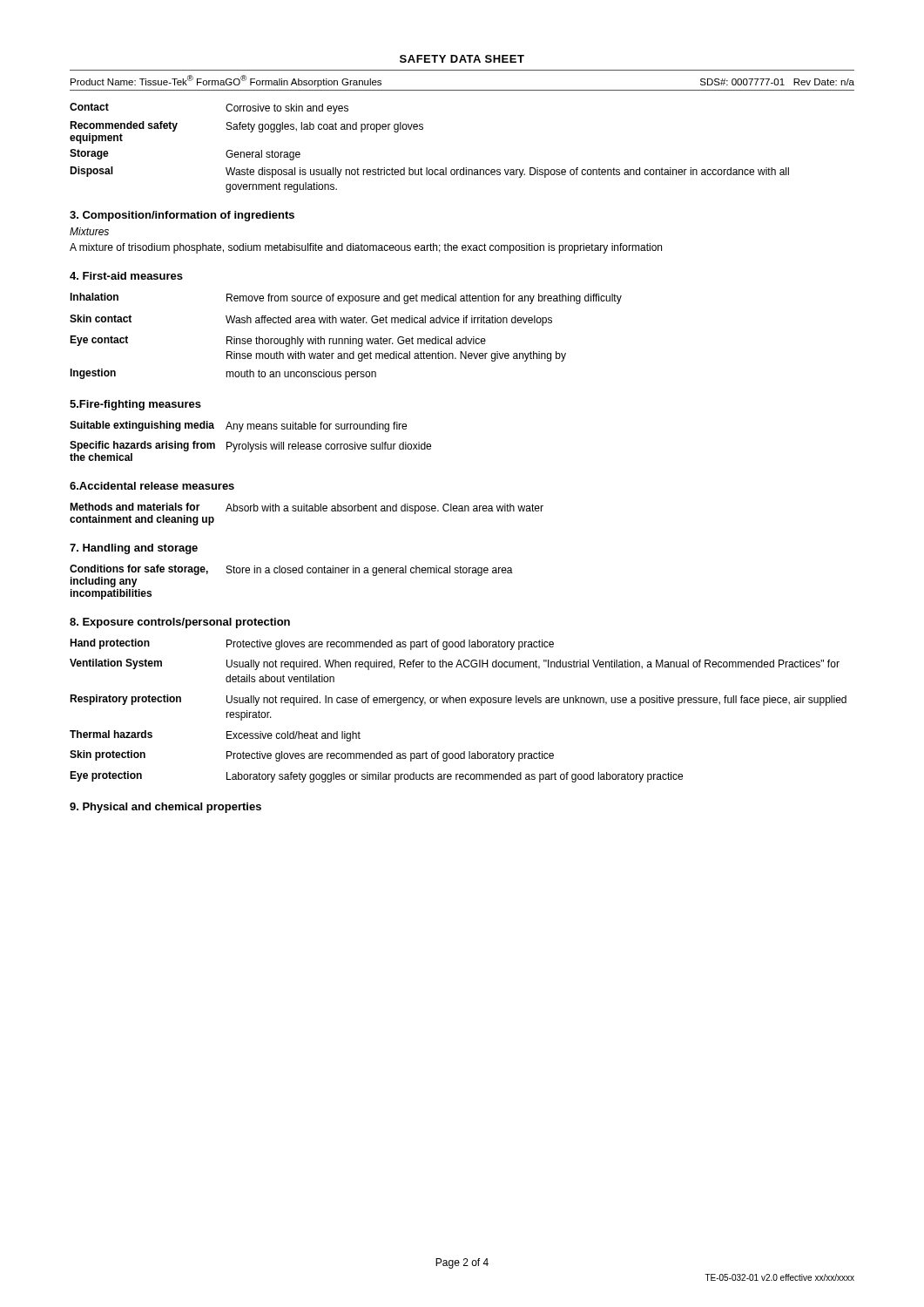Select the text starting "A mixture of trisodium phosphate, sodium metabisulfite"
This screenshot has height=1307, width=924.
pos(366,247)
